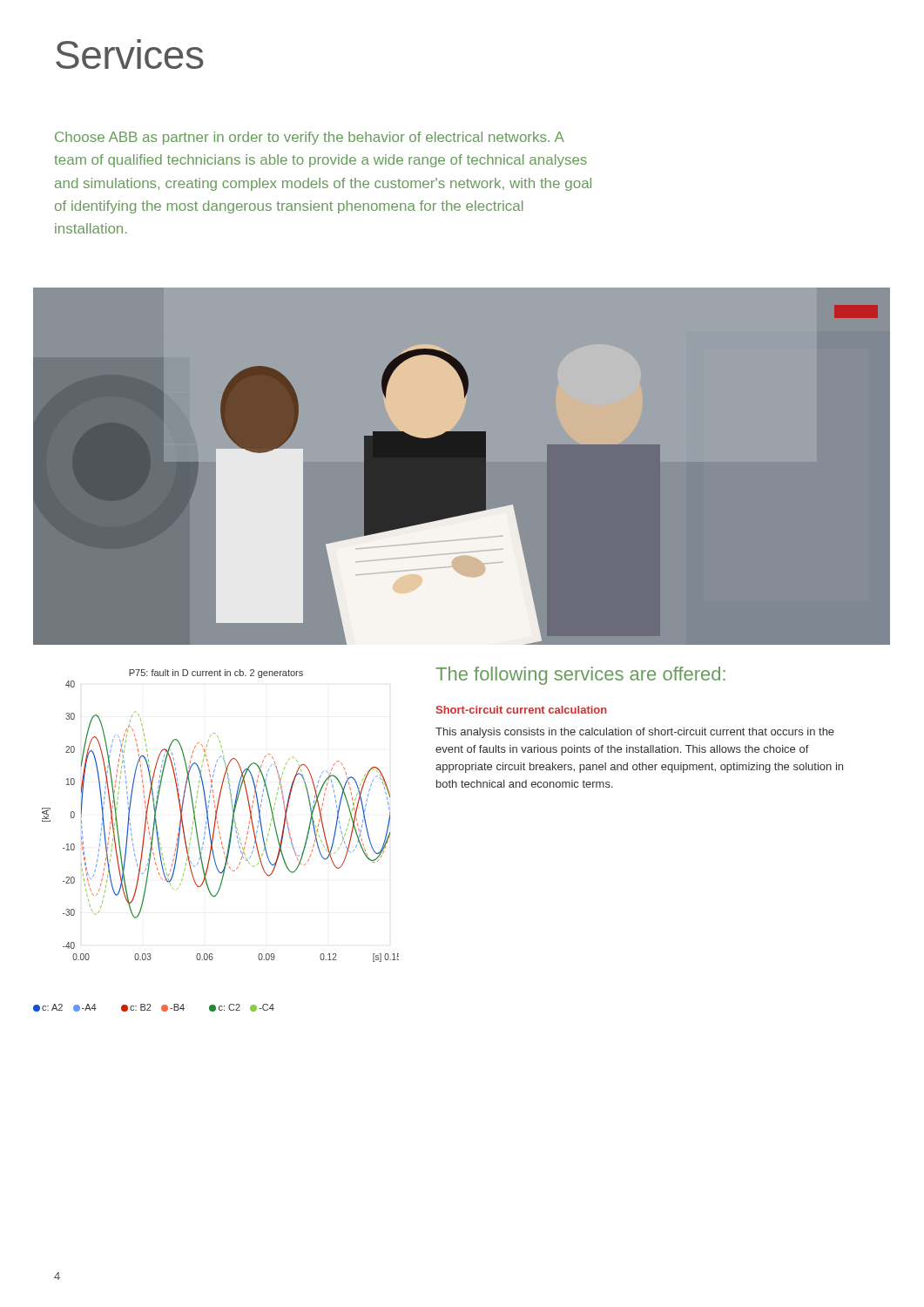Locate the passage starting "This analysis consists in the calculation of short-circuit"
The image size is (924, 1307).
(640, 757)
